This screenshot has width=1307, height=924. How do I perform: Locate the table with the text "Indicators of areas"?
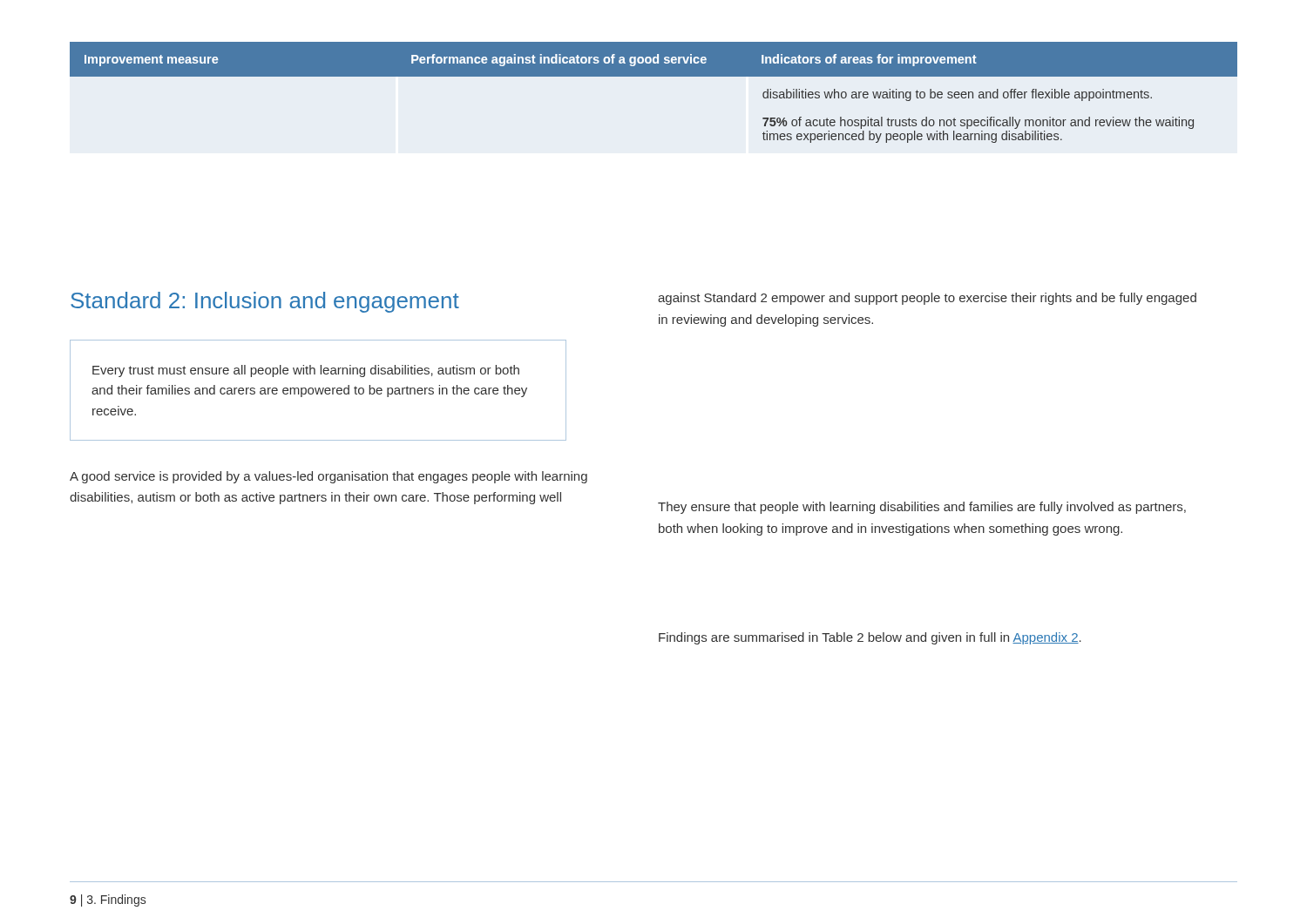tap(654, 98)
